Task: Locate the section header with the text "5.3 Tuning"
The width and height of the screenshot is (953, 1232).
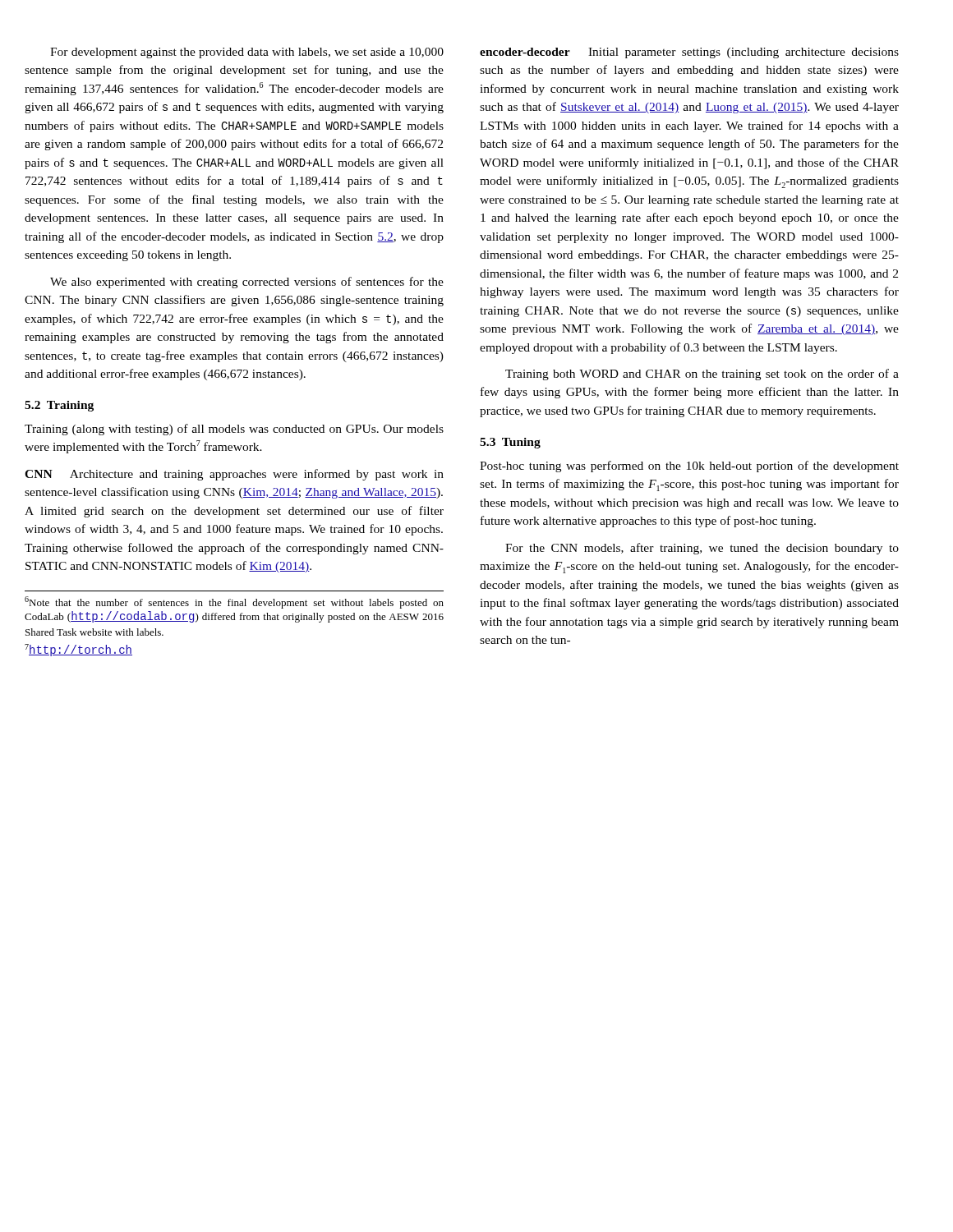Action: coord(510,443)
